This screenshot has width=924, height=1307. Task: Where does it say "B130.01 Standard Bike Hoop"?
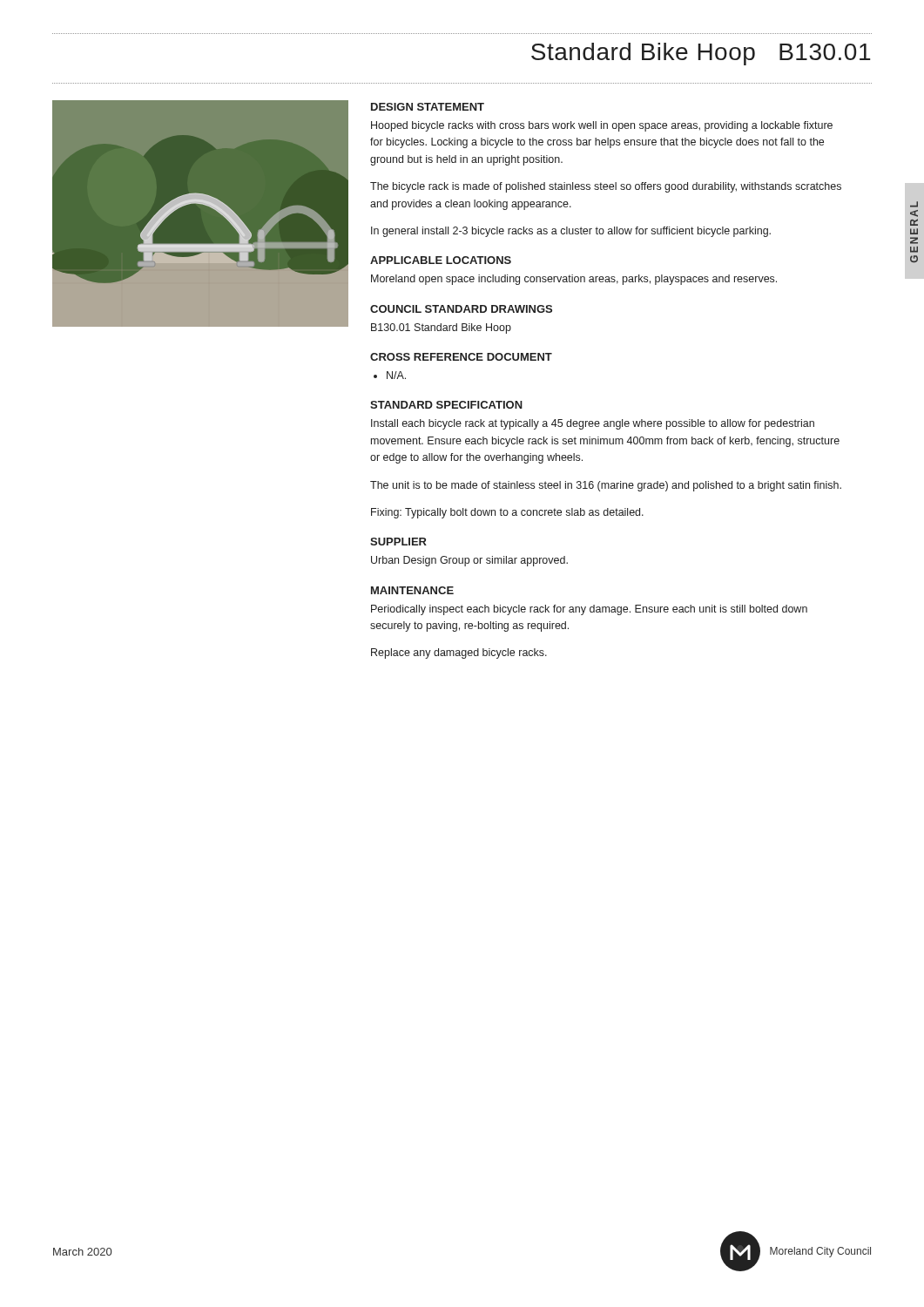coord(441,327)
